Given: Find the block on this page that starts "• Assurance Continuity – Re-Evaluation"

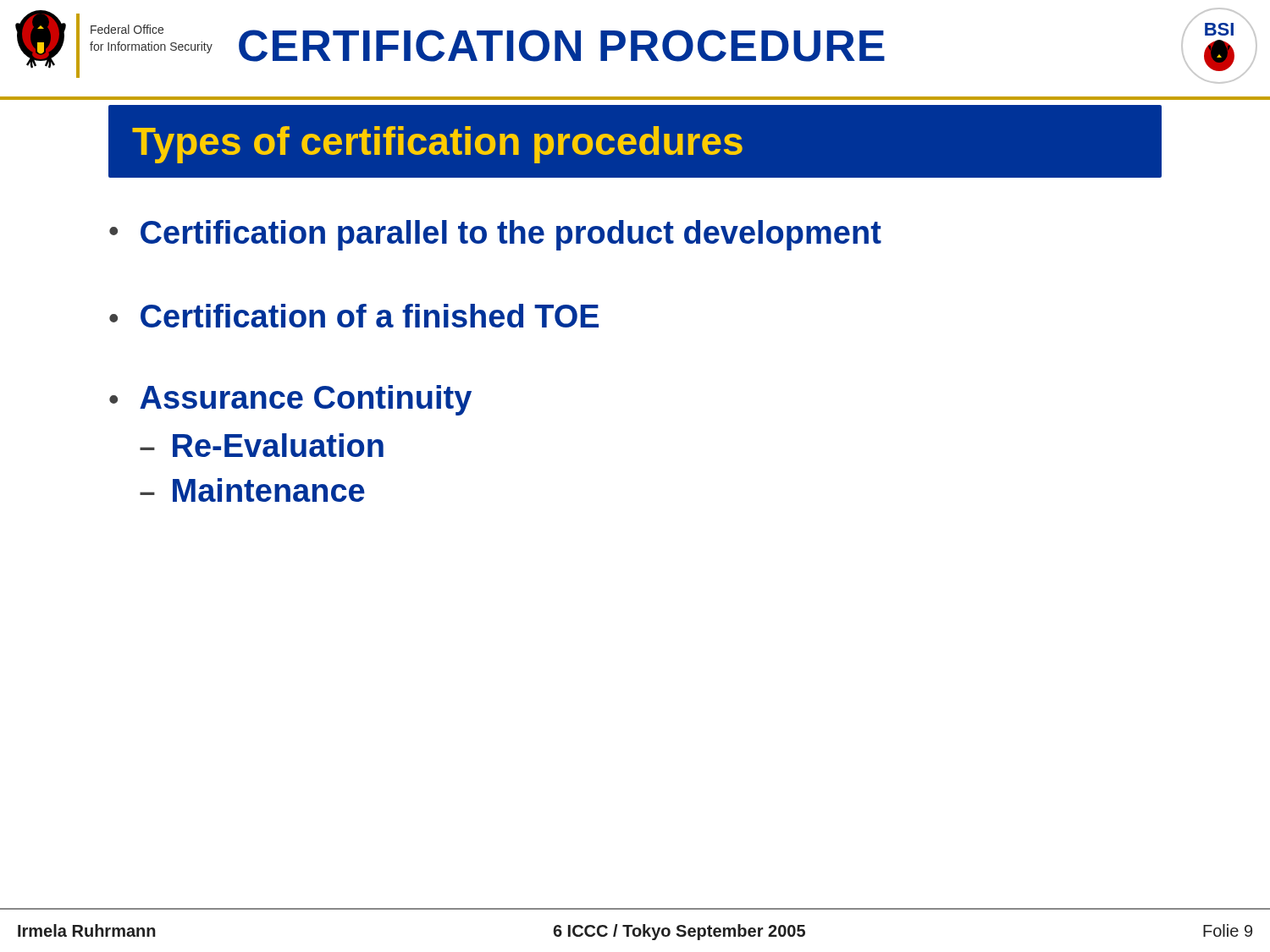Looking at the screenshot, I should pos(290,445).
